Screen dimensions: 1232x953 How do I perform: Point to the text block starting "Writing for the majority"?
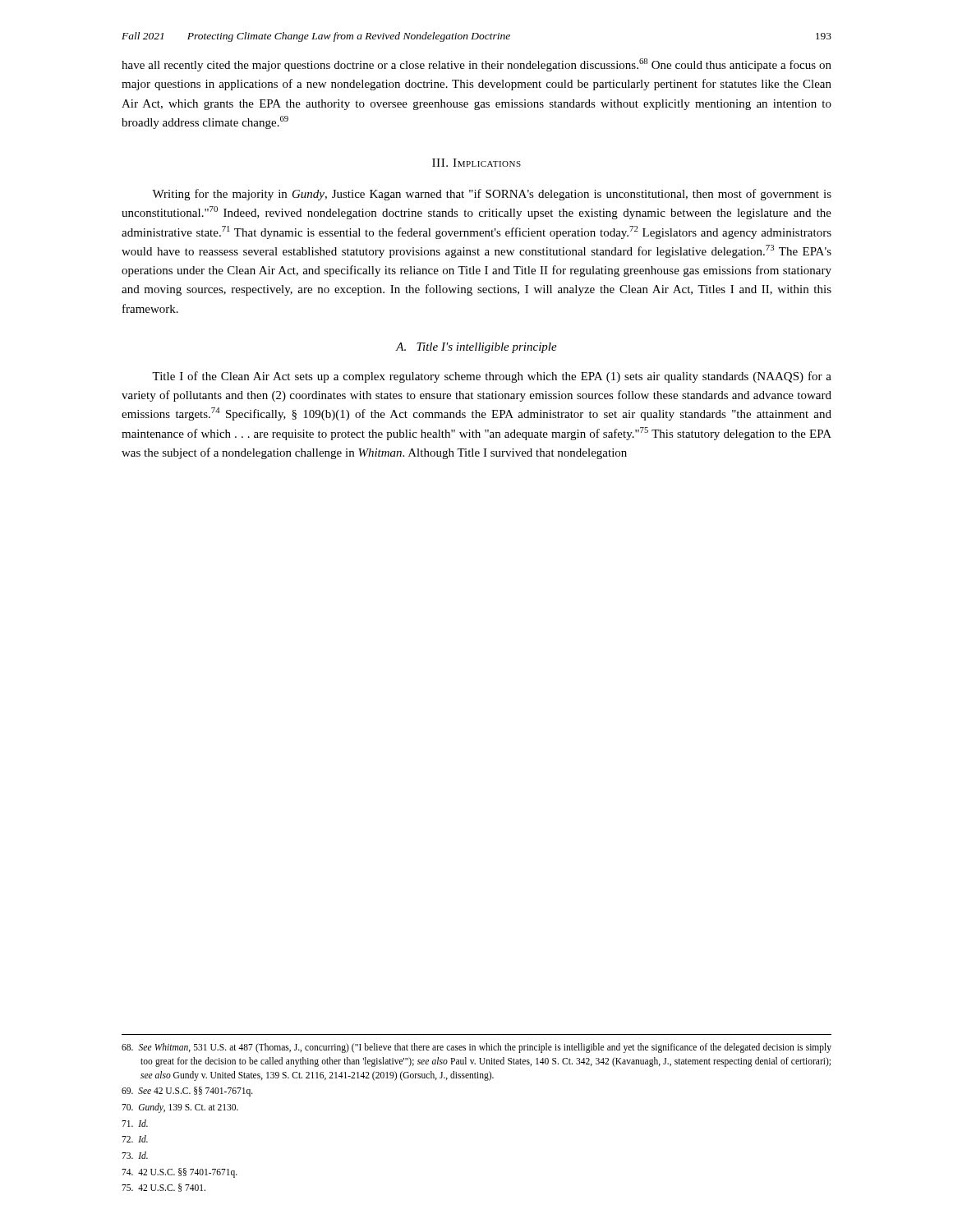coord(476,252)
